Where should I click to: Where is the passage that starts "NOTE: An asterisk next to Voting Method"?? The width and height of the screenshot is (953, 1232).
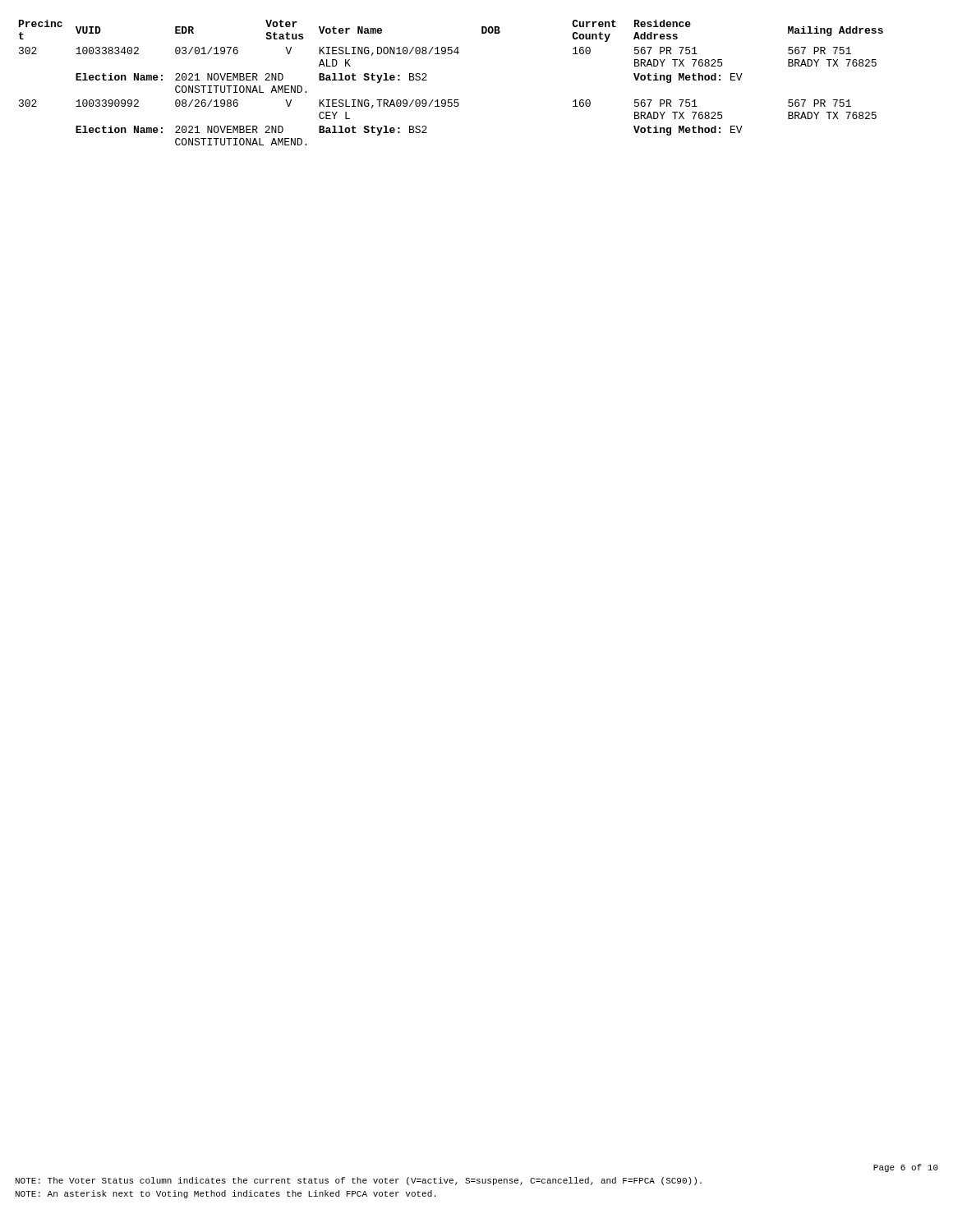226,1194
